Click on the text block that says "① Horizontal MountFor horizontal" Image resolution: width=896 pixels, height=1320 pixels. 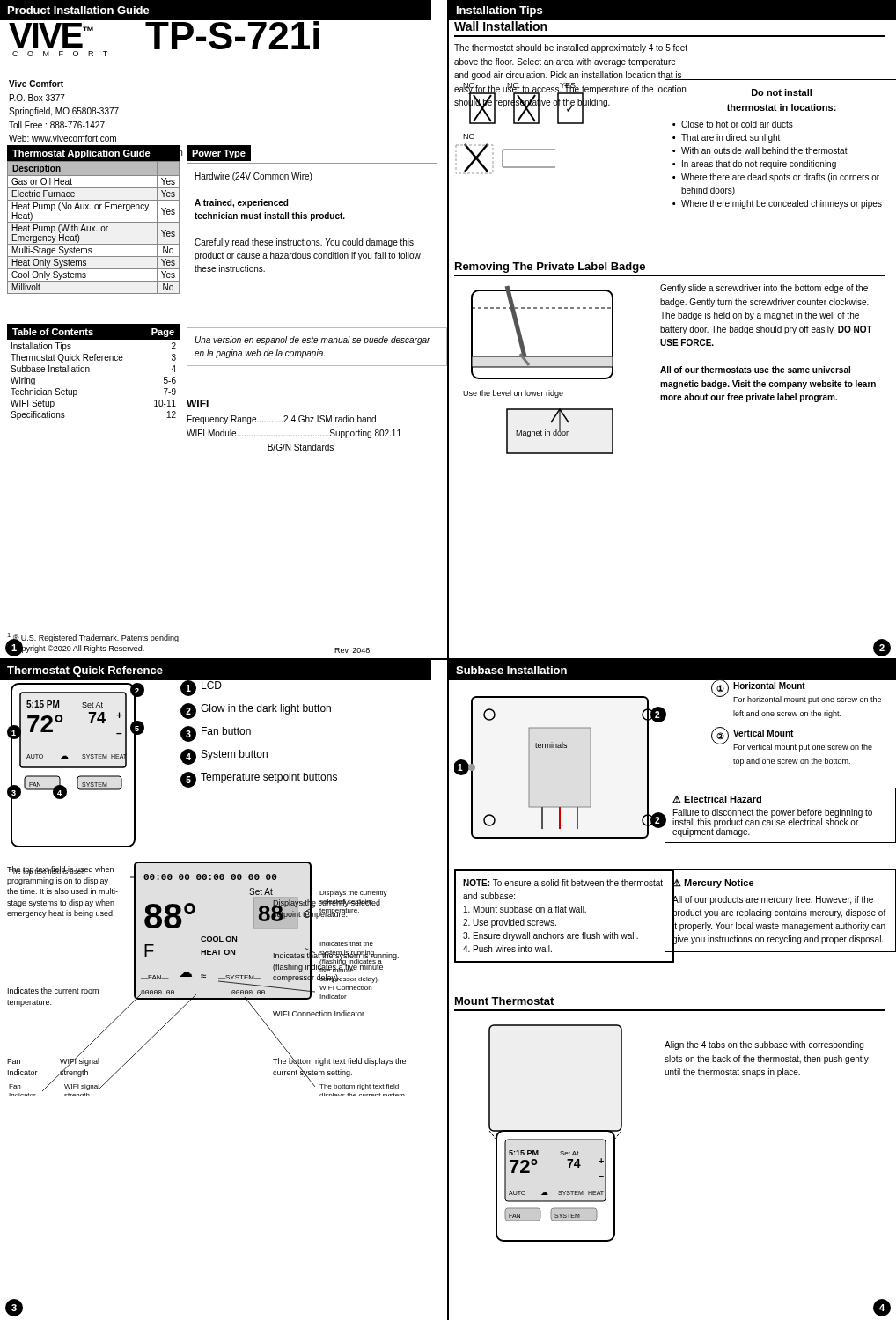[x=797, y=723]
